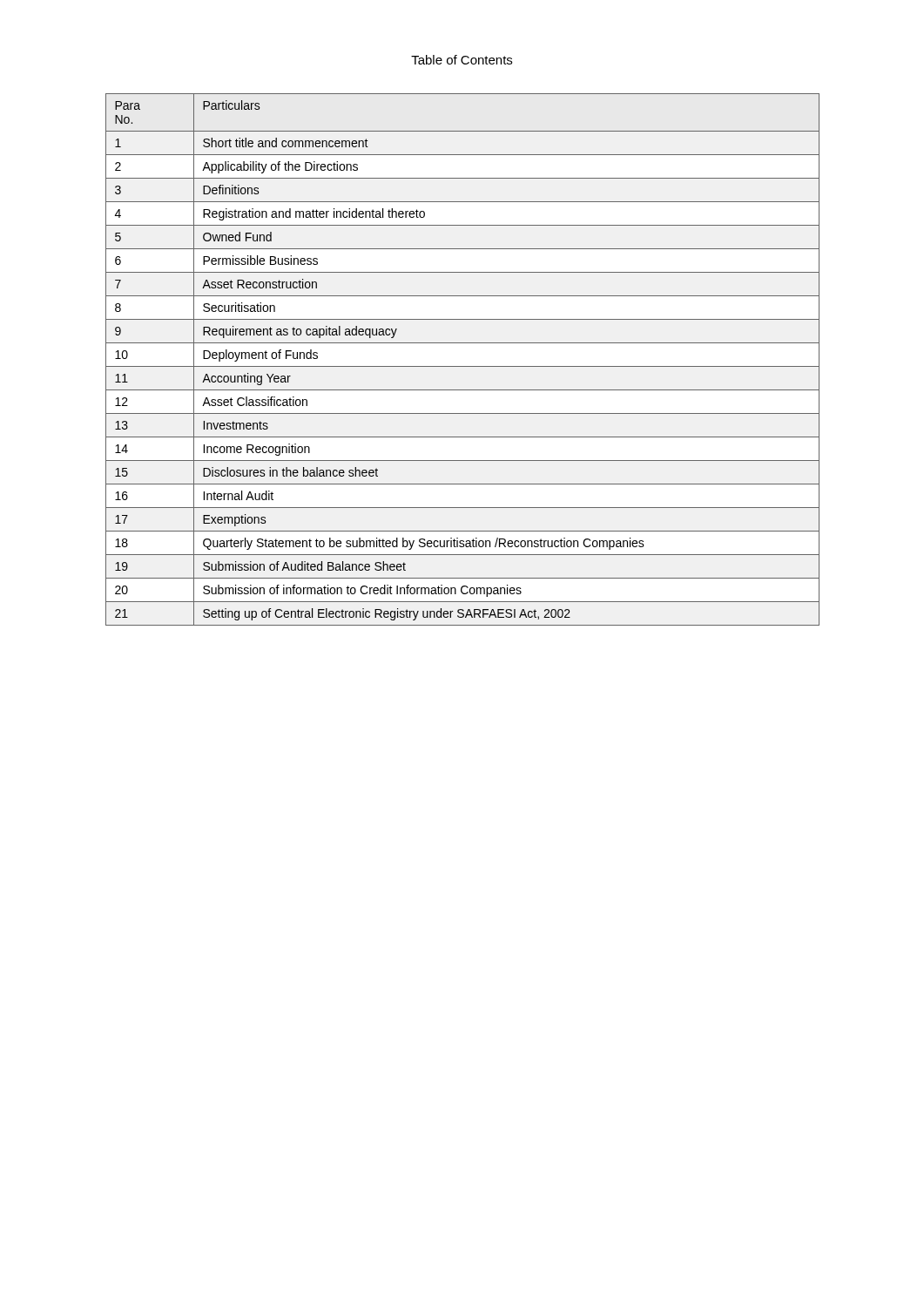Select the table that reads "Deployment of Funds"
The width and height of the screenshot is (924, 1307).
pos(462,359)
